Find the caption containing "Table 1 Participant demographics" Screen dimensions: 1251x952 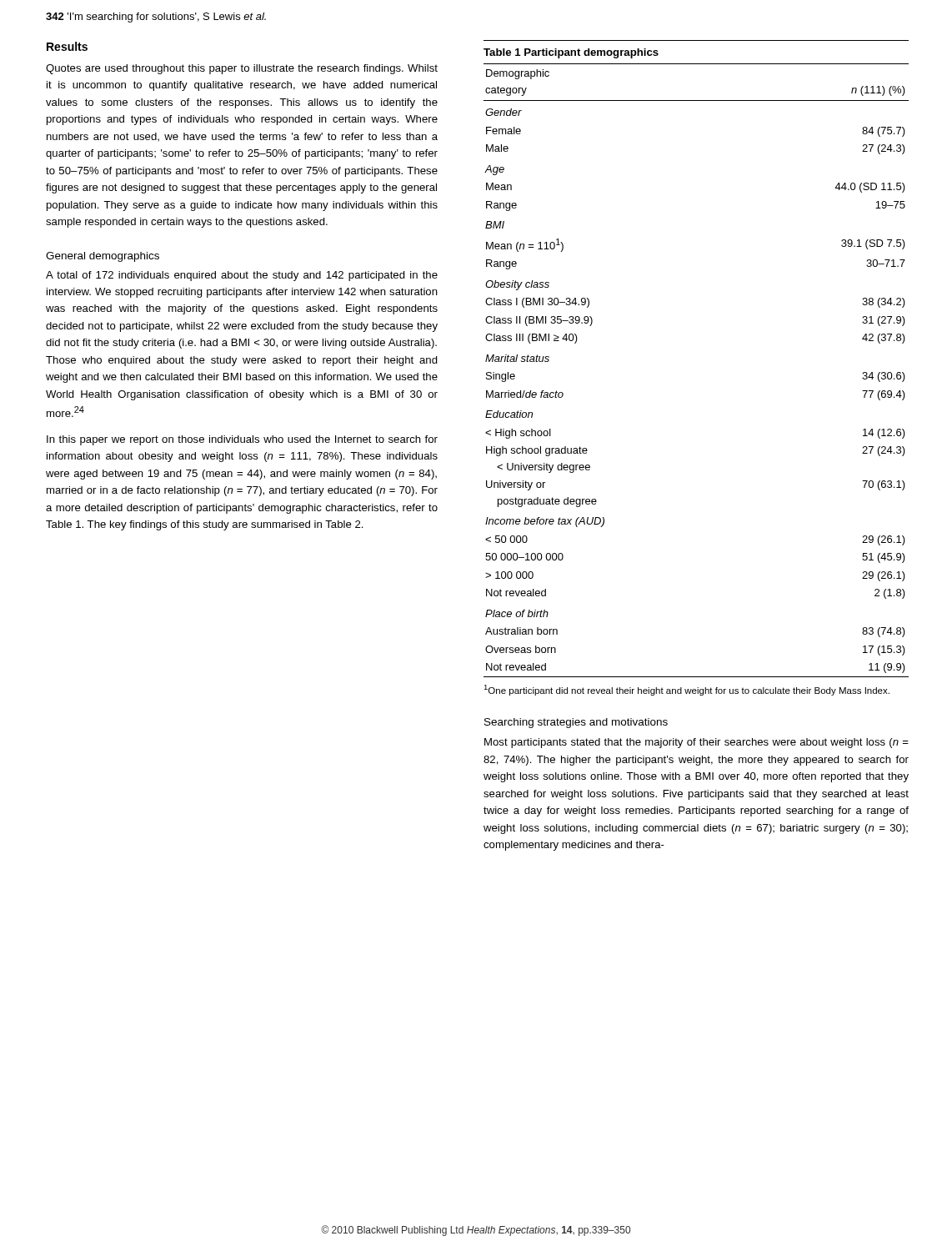point(571,52)
